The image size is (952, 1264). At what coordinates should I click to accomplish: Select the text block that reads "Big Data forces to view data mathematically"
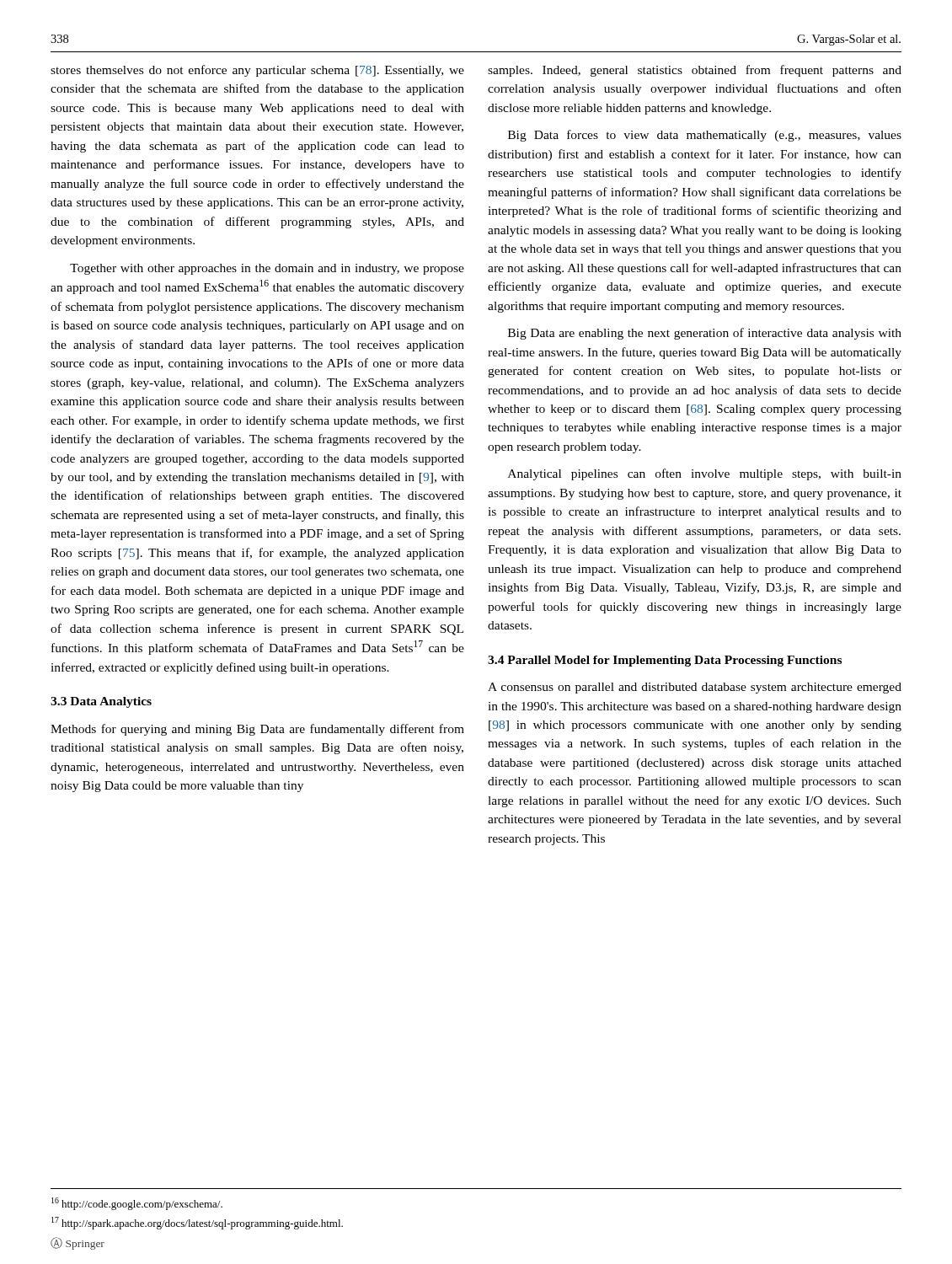pos(695,221)
